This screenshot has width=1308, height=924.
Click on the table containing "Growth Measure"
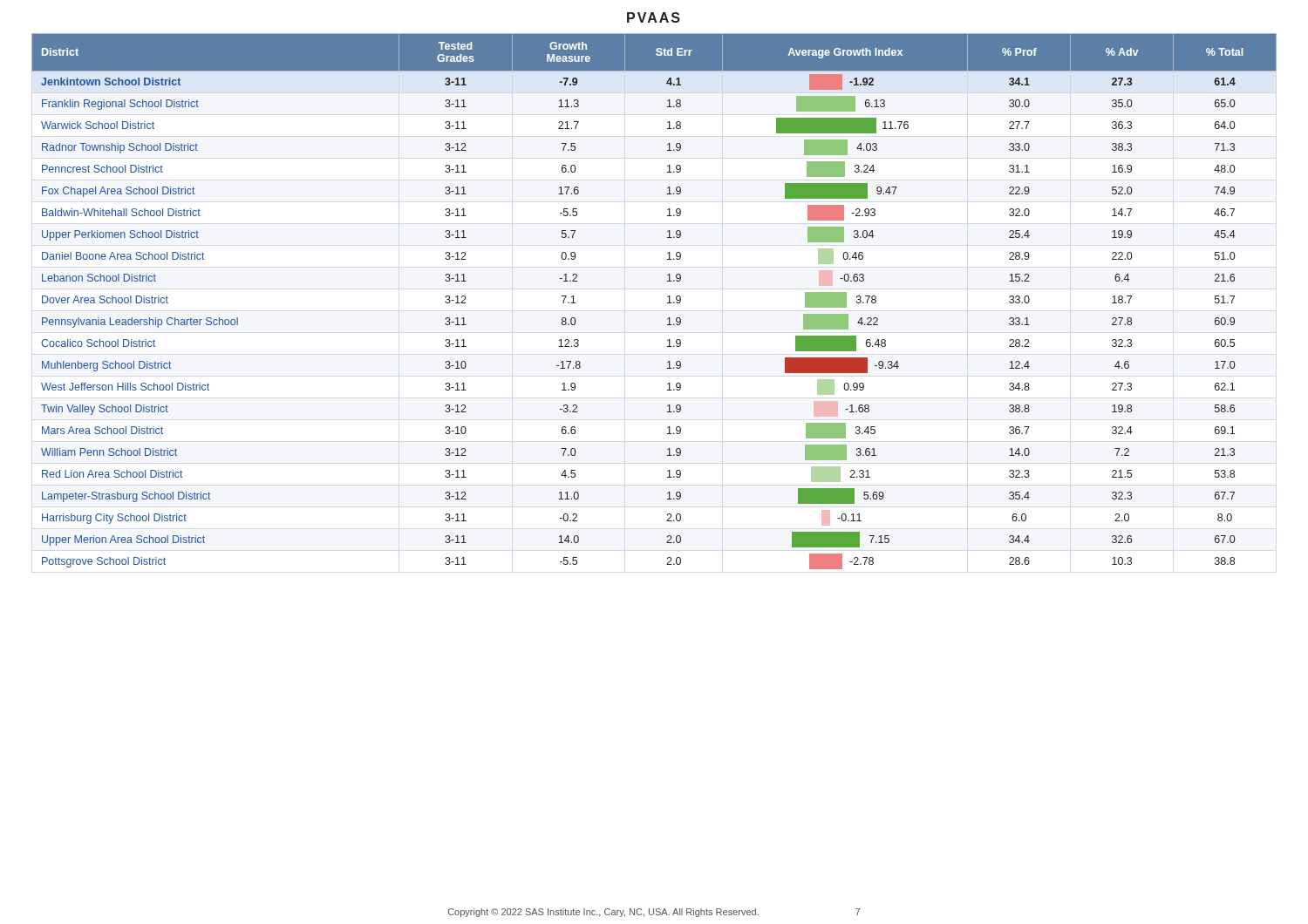pos(654,303)
